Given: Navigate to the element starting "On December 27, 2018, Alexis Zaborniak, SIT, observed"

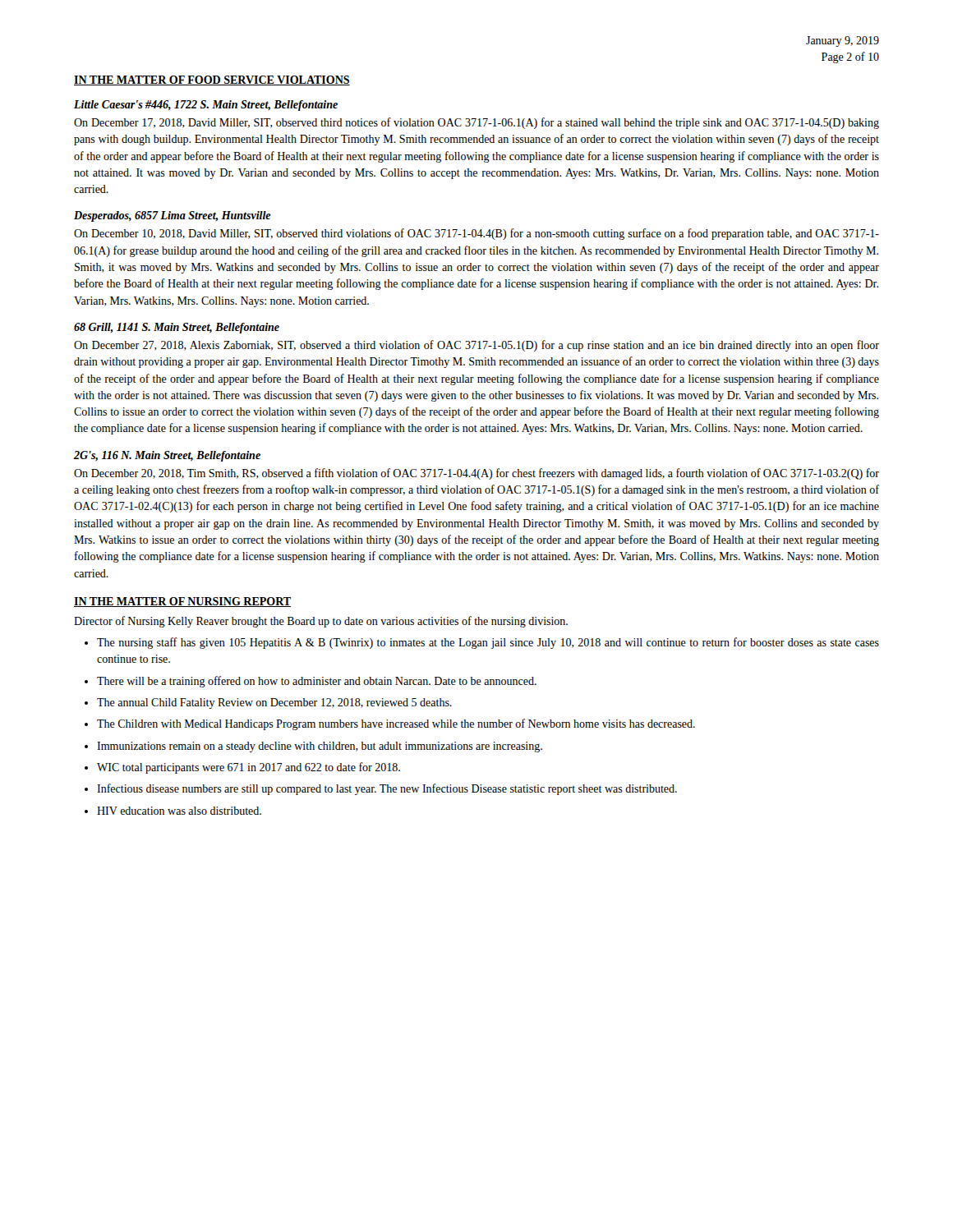Looking at the screenshot, I should 476,388.
